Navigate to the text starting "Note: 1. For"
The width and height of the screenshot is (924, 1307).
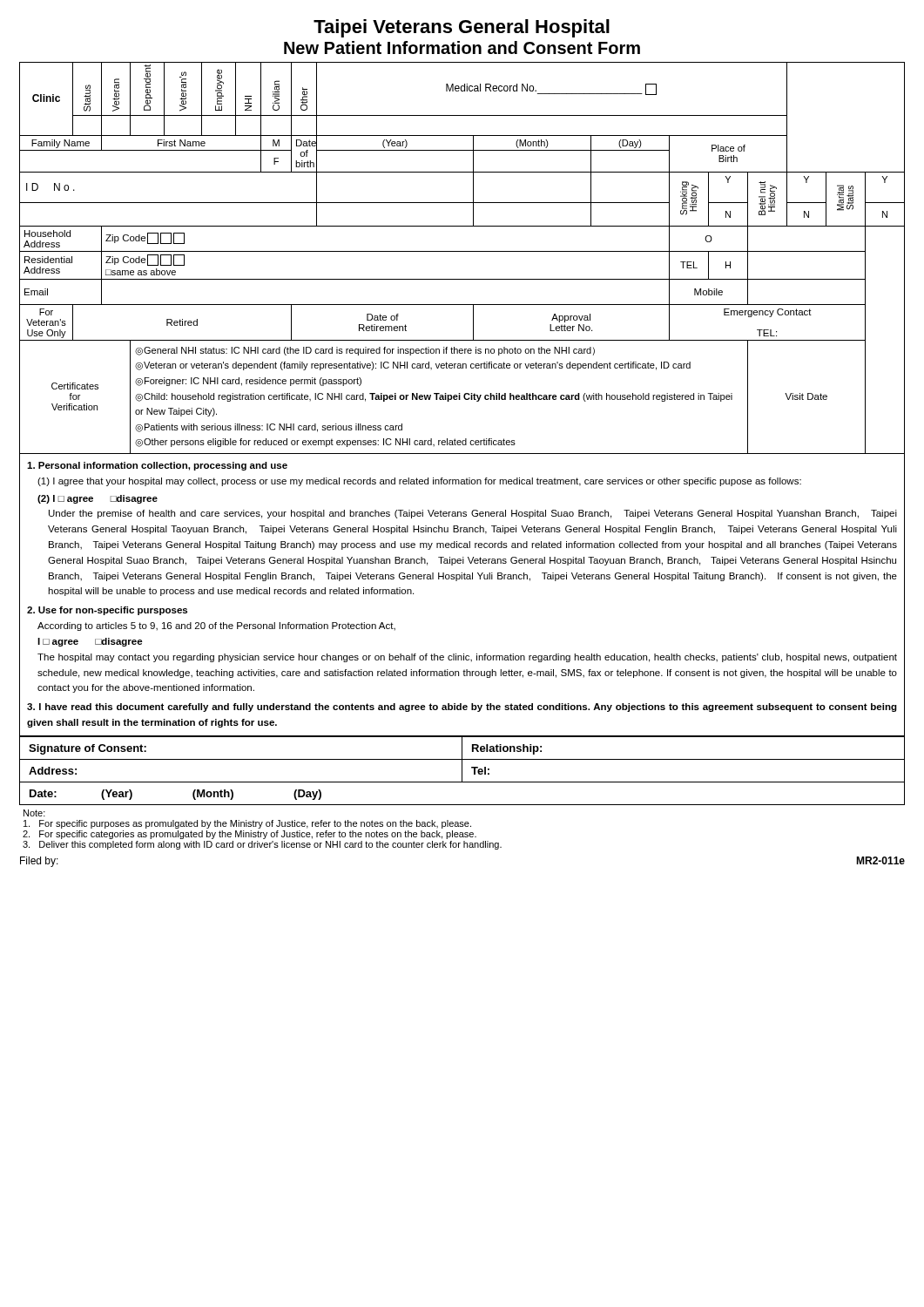pos(464,829)
